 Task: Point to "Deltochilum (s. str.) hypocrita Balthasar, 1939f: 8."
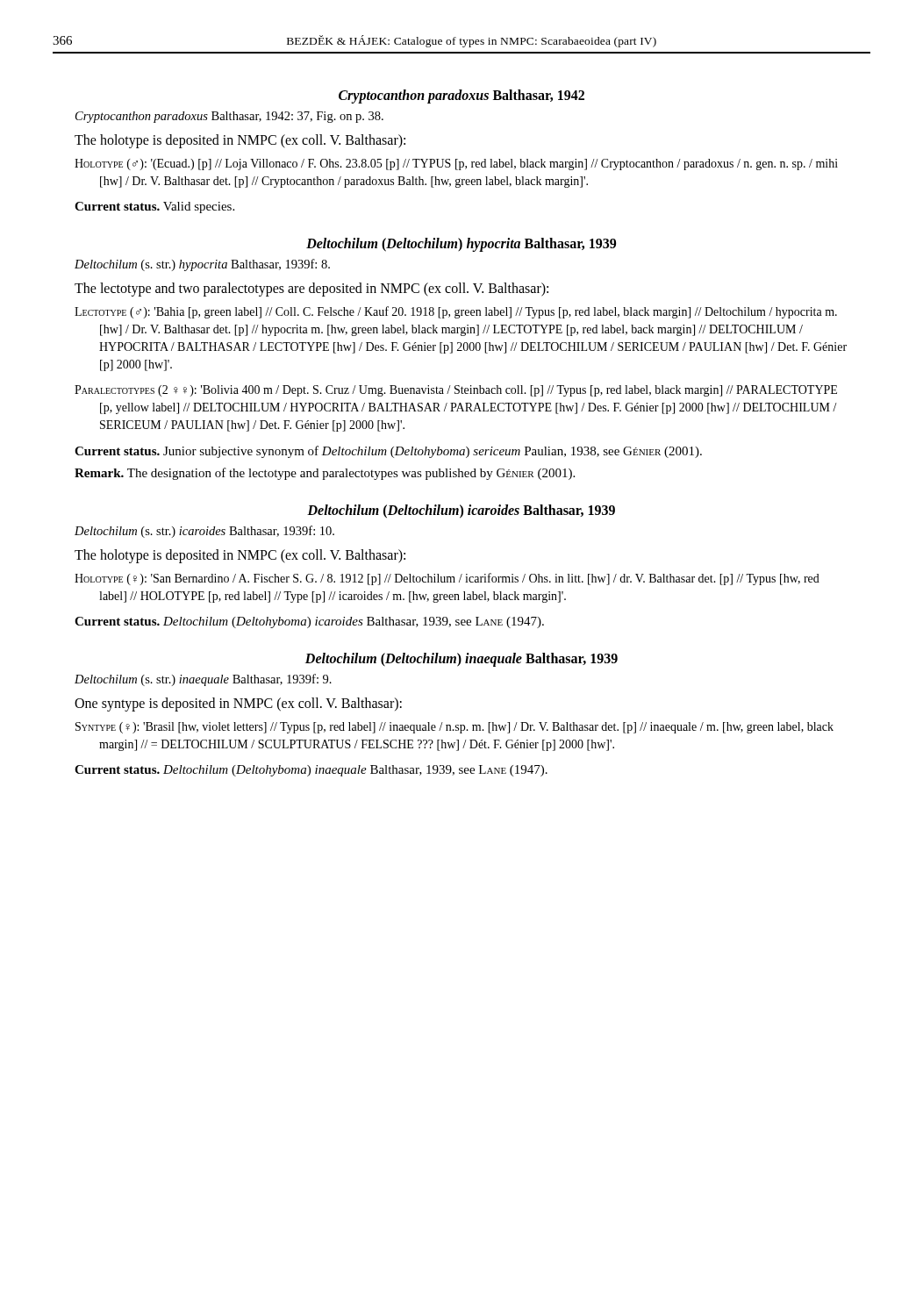click(x=203, y=264)
